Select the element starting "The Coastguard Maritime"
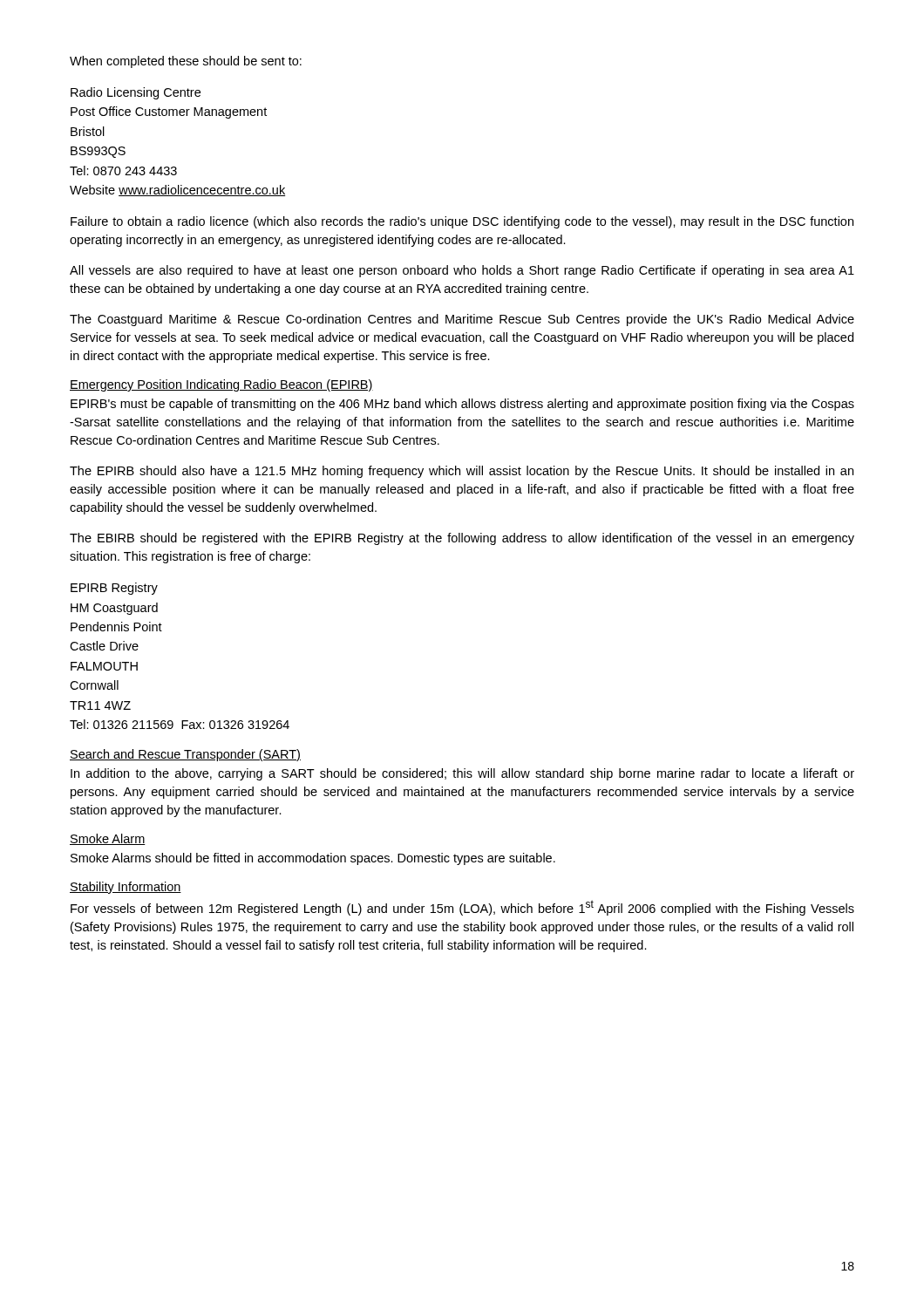Viewport: 924px width, 1308px height. [x=462, y=337]
